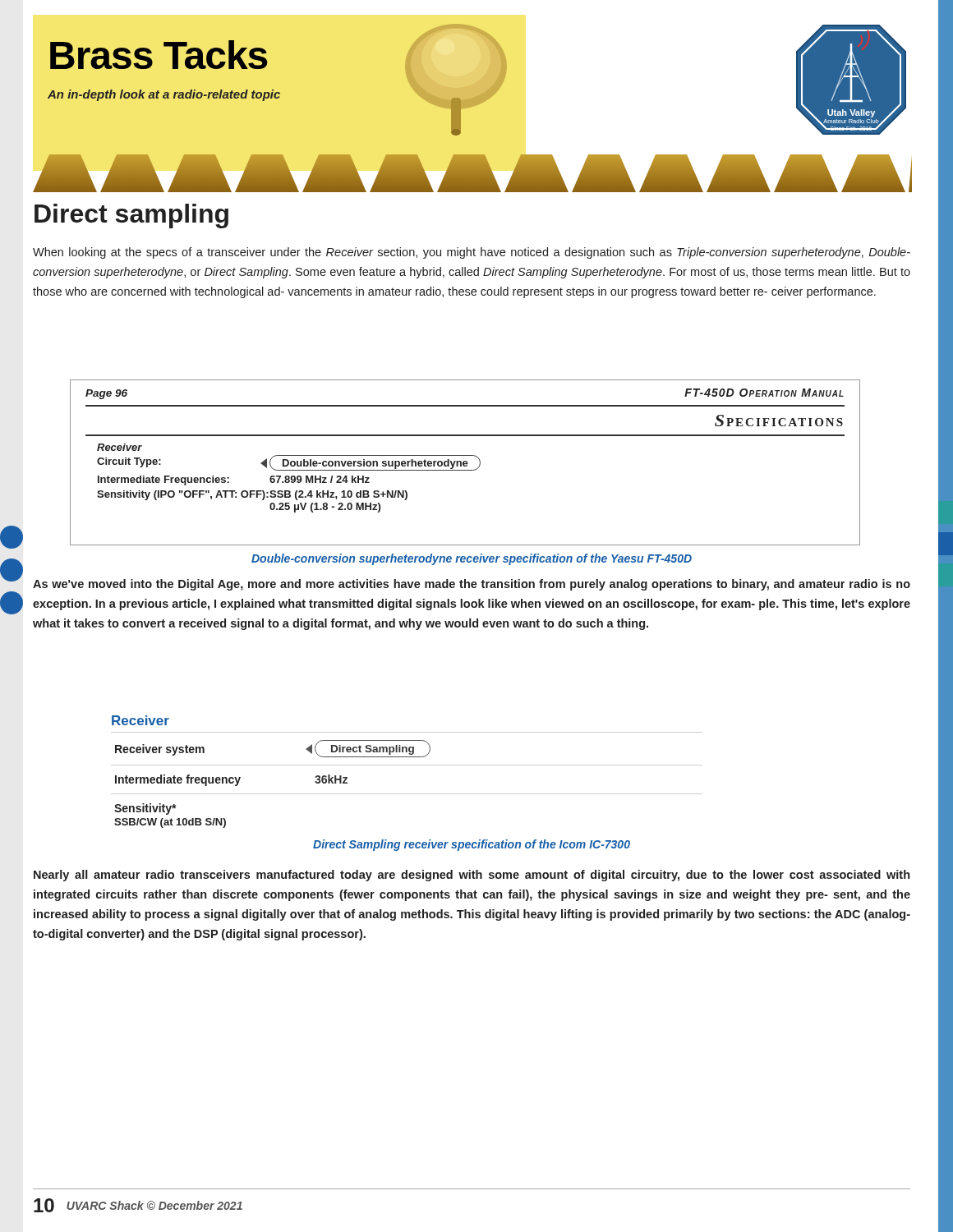The height and width of the screenshot is (1232, 953).
Task: Find the screenshot
Action: tap(465, 462)
